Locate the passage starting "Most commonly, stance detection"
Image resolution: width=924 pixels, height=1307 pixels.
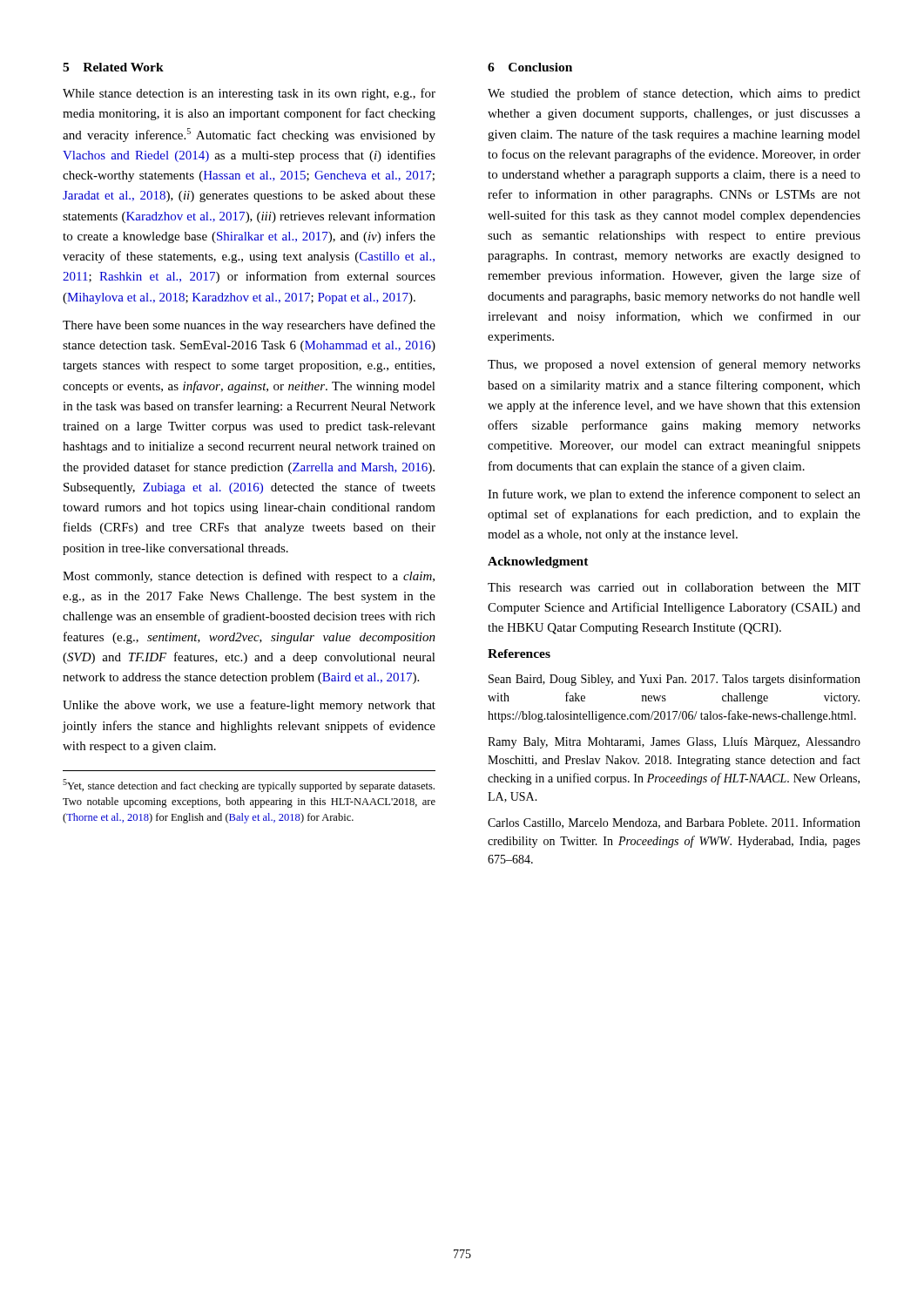pos(249,627)
